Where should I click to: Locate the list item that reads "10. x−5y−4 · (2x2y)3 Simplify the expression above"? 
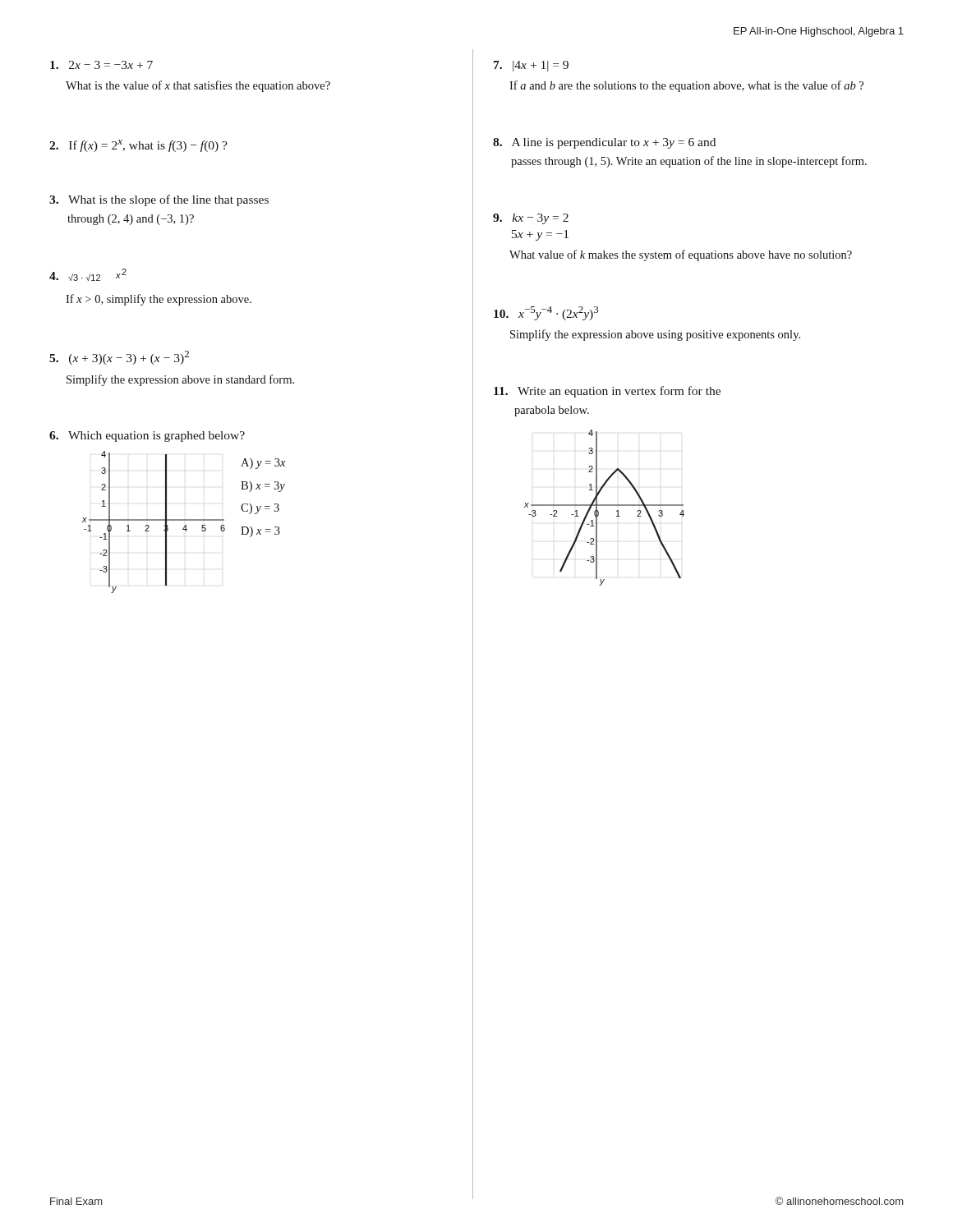click(x=698, y=324)
